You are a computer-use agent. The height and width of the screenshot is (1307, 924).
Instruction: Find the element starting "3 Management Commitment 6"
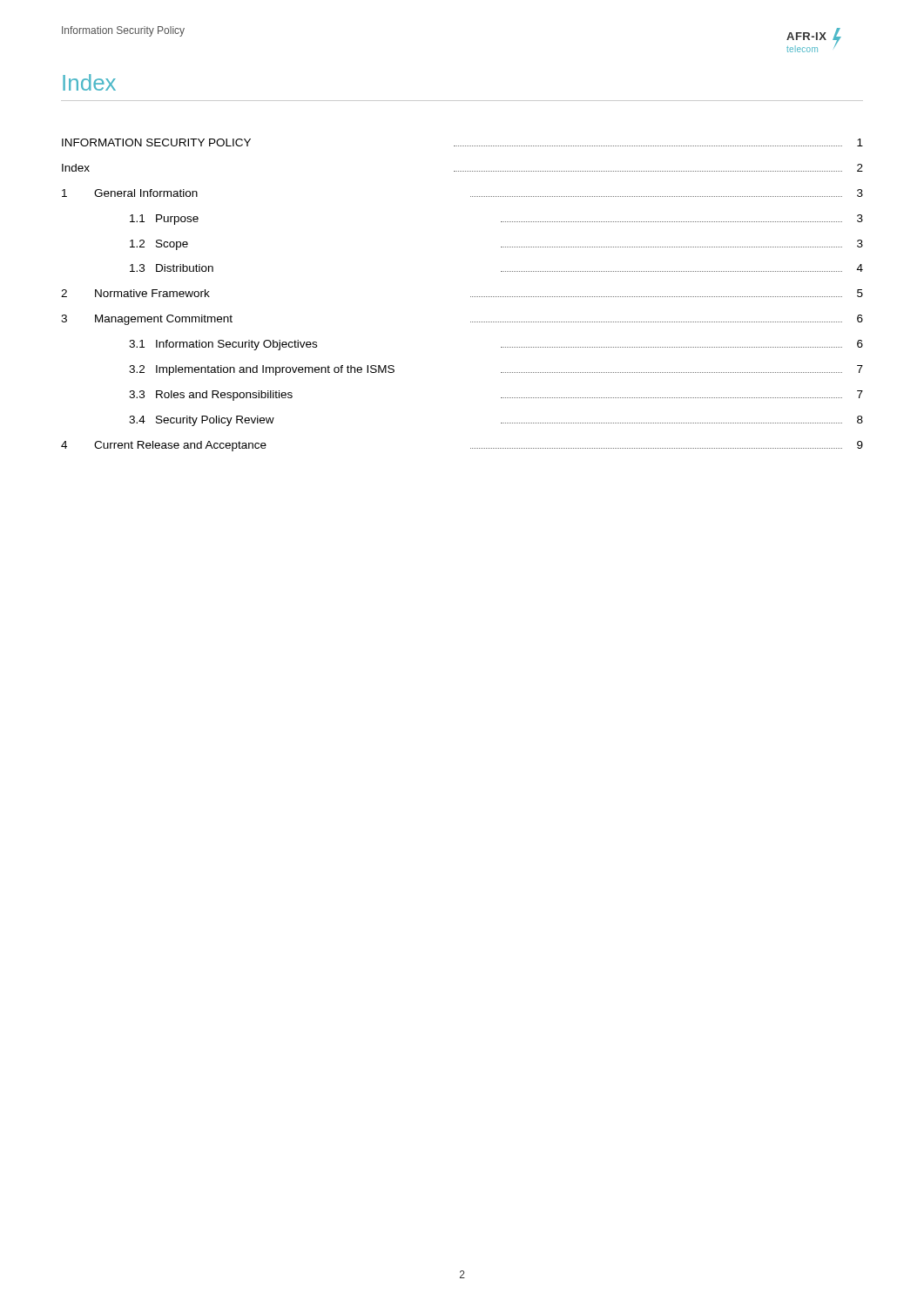(462, 319)
